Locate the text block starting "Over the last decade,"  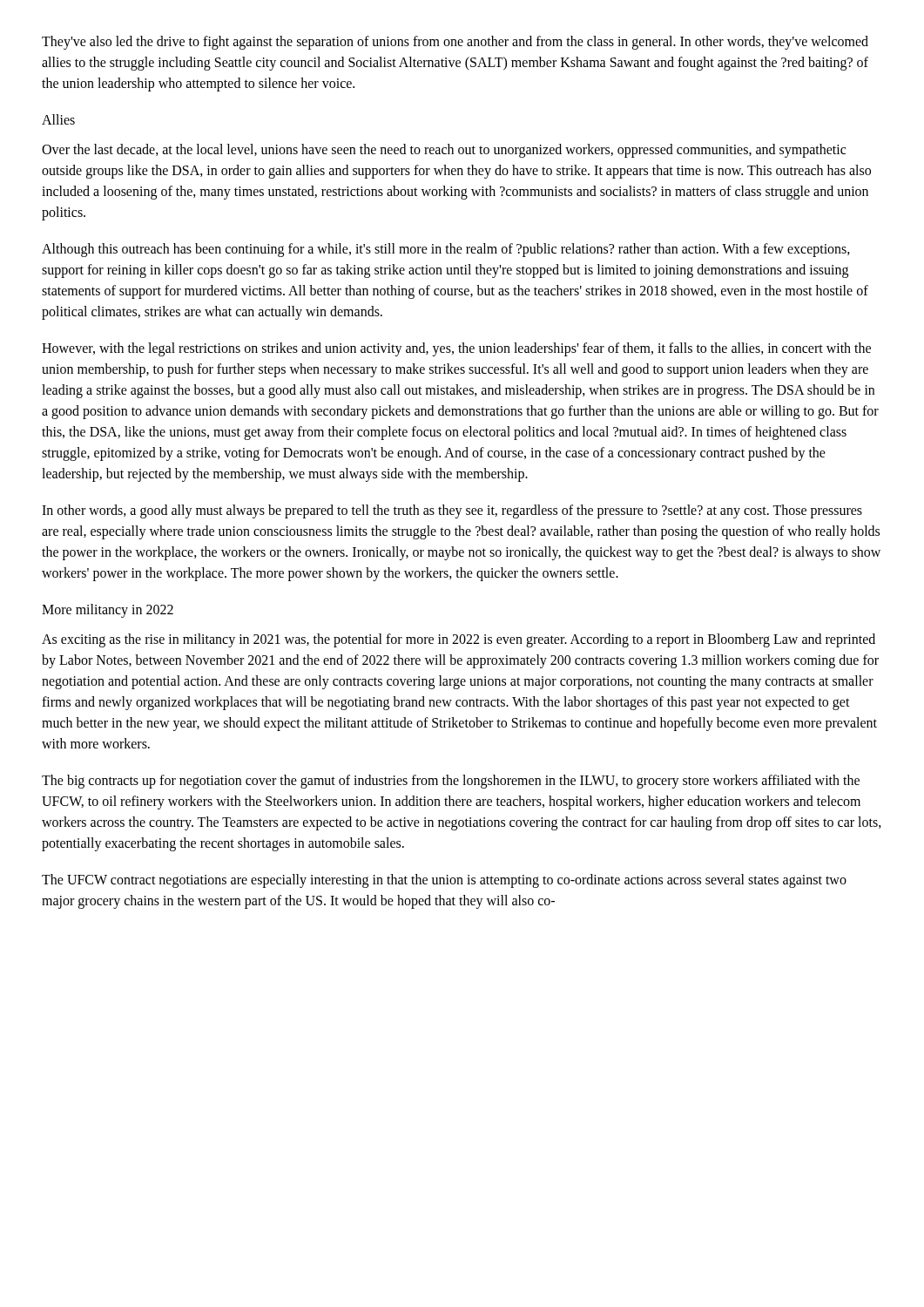457,181
